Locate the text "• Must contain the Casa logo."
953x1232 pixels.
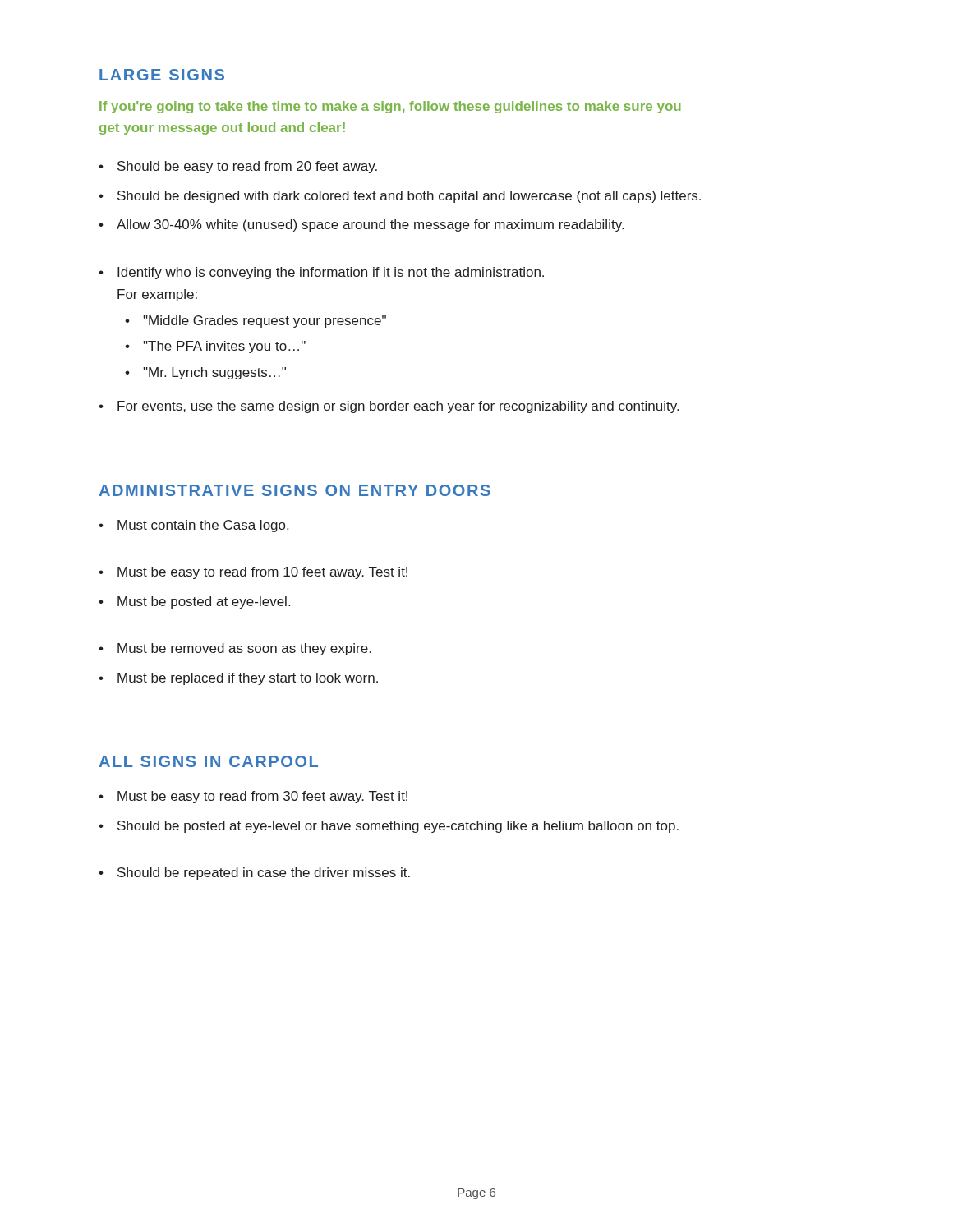point(194,525)
